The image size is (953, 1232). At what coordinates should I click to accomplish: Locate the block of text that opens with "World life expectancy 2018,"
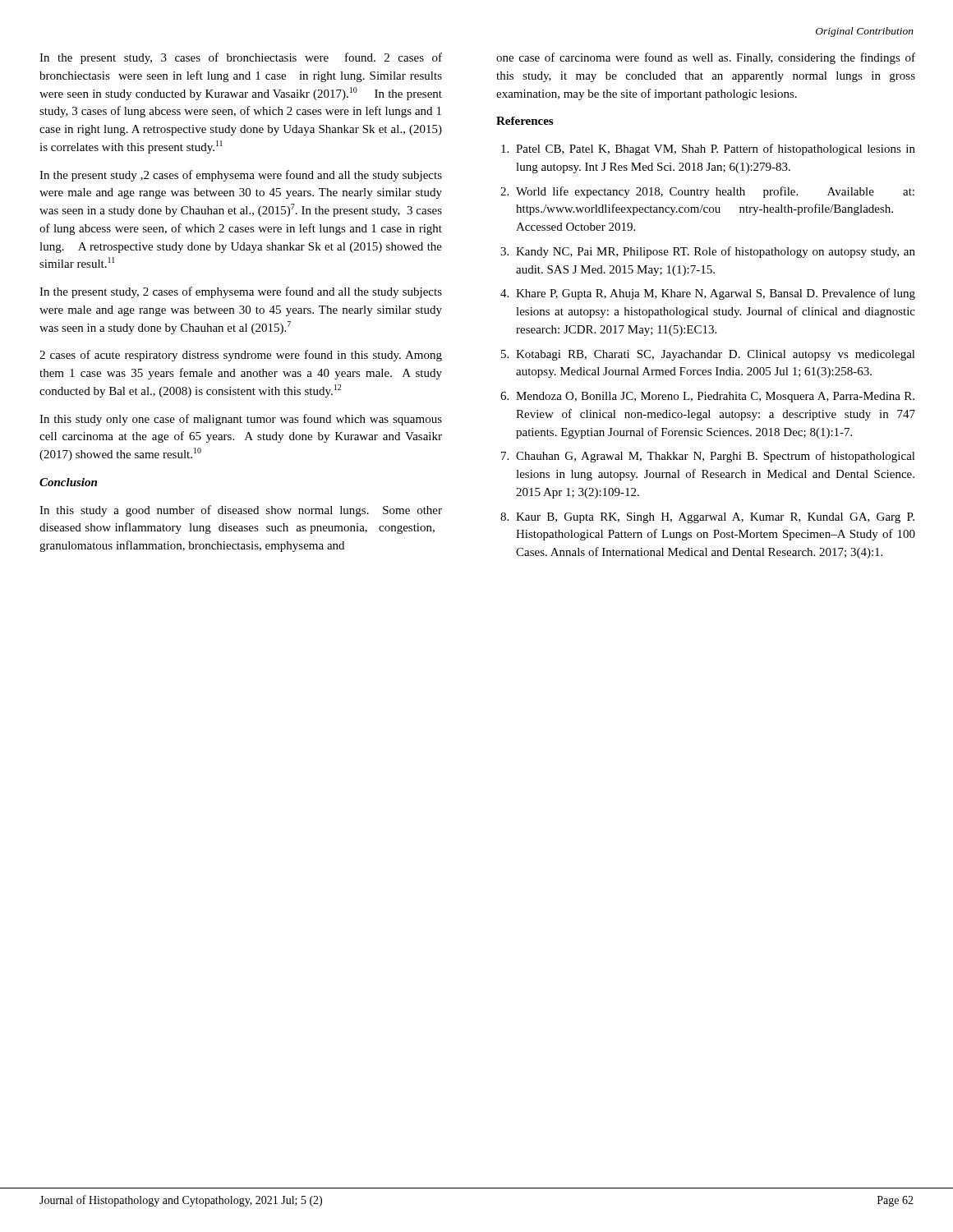[716, 209]
